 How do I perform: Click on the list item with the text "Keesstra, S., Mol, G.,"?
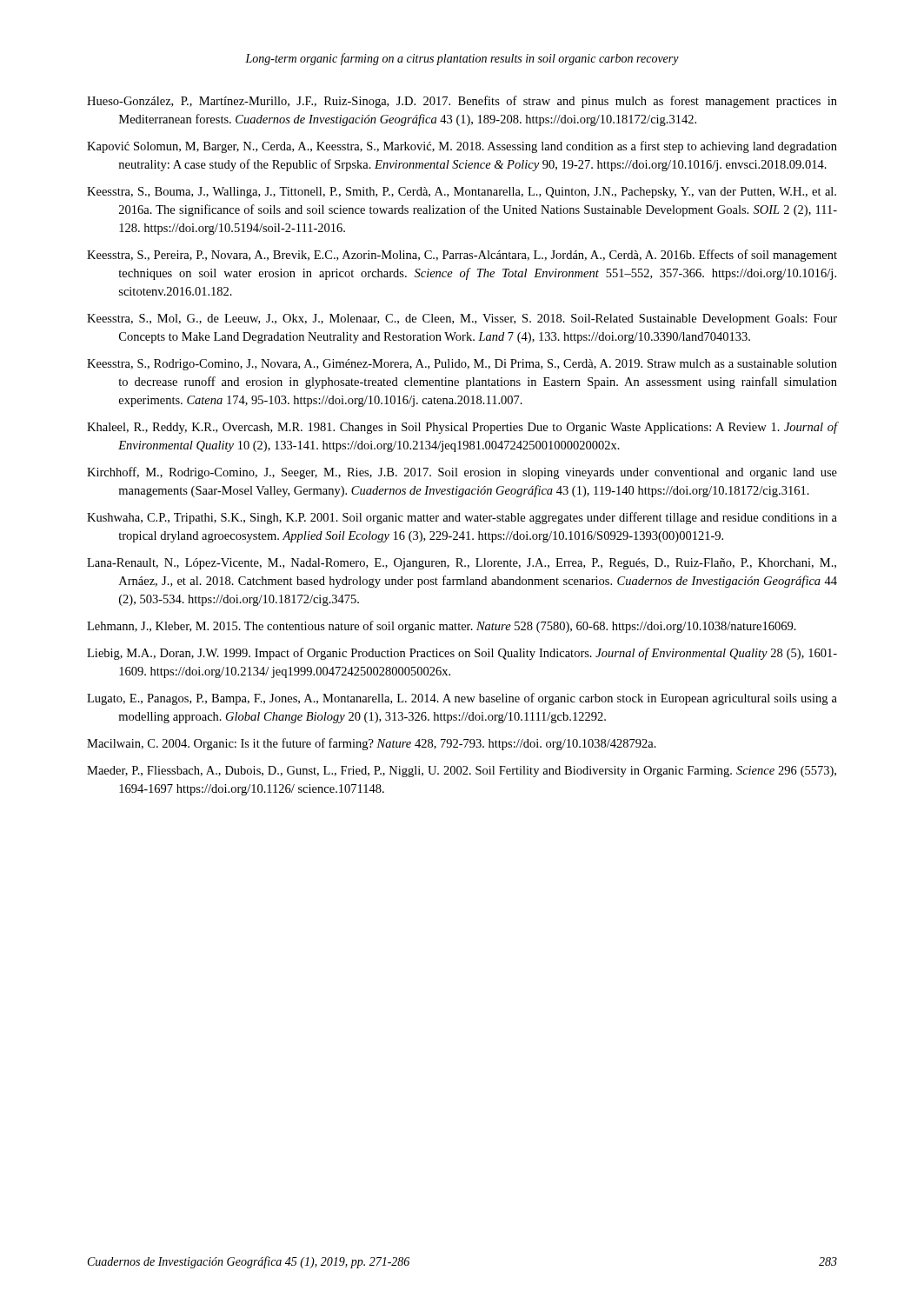[462, 328]
